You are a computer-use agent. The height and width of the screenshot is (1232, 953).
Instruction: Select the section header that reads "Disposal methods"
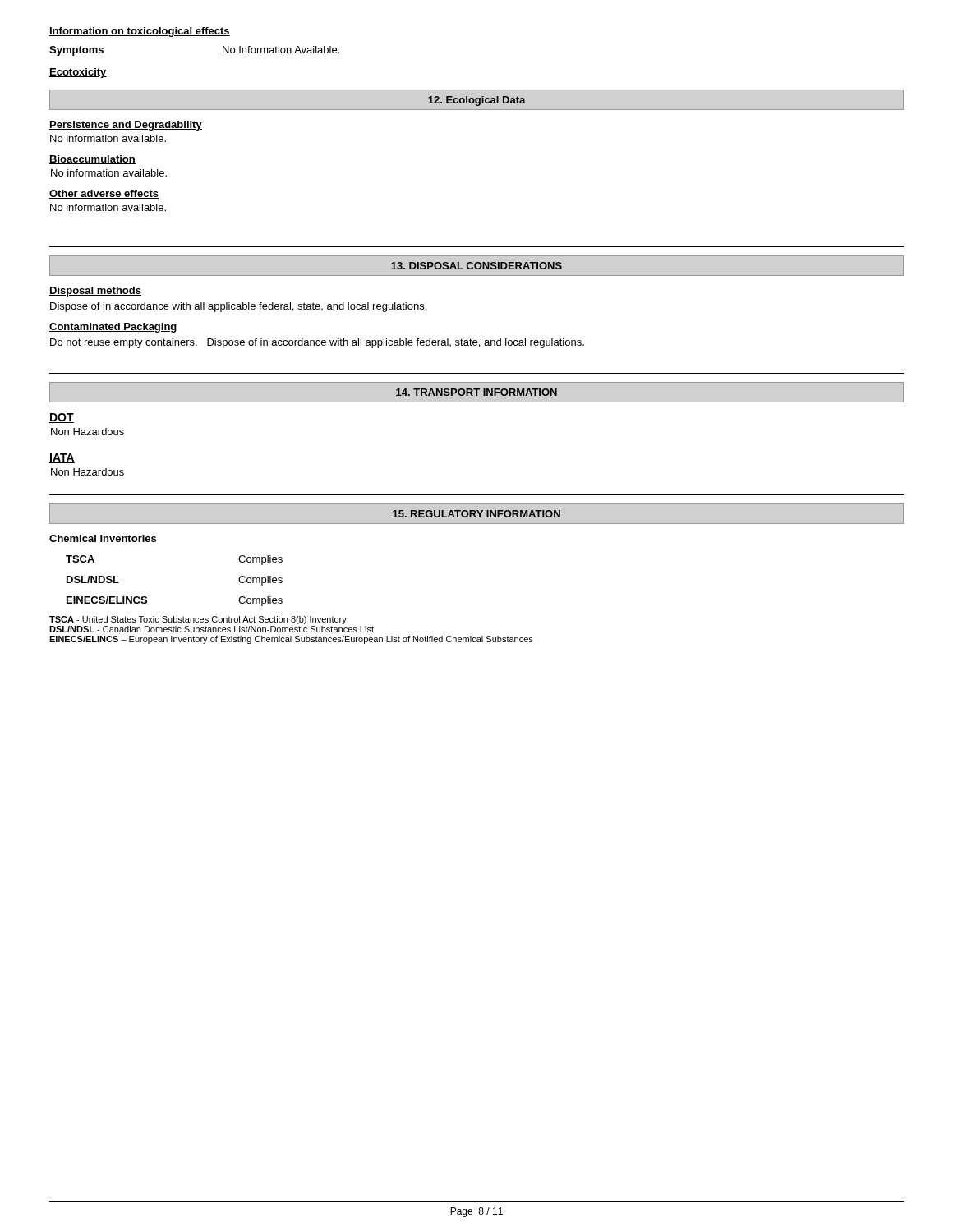pos(95,290)
